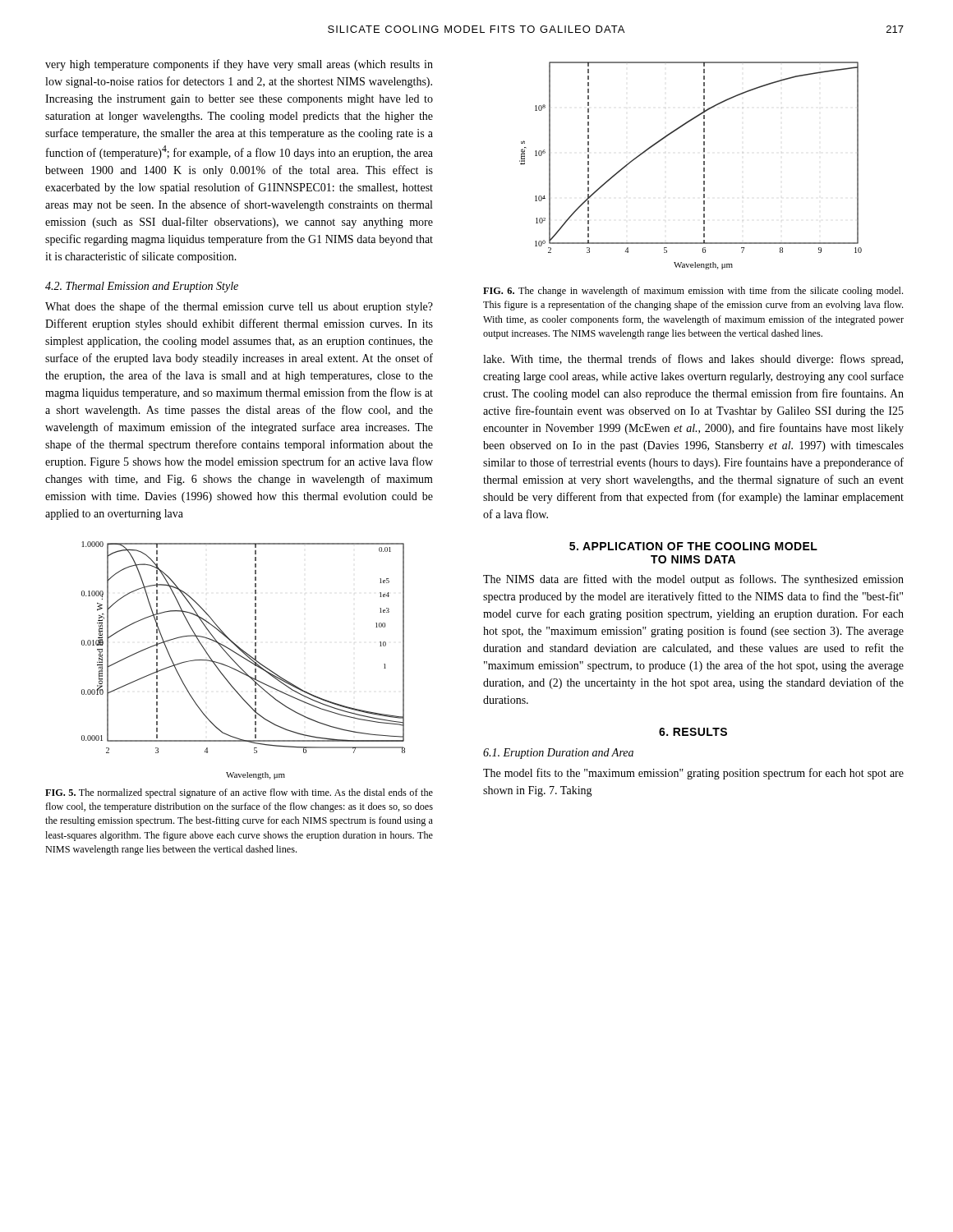Point to the element starting "5. APPLICATION OF THE"
The height and width of the screenshot is (1232, 953).
pyautogui.click(x=693, y=553)
